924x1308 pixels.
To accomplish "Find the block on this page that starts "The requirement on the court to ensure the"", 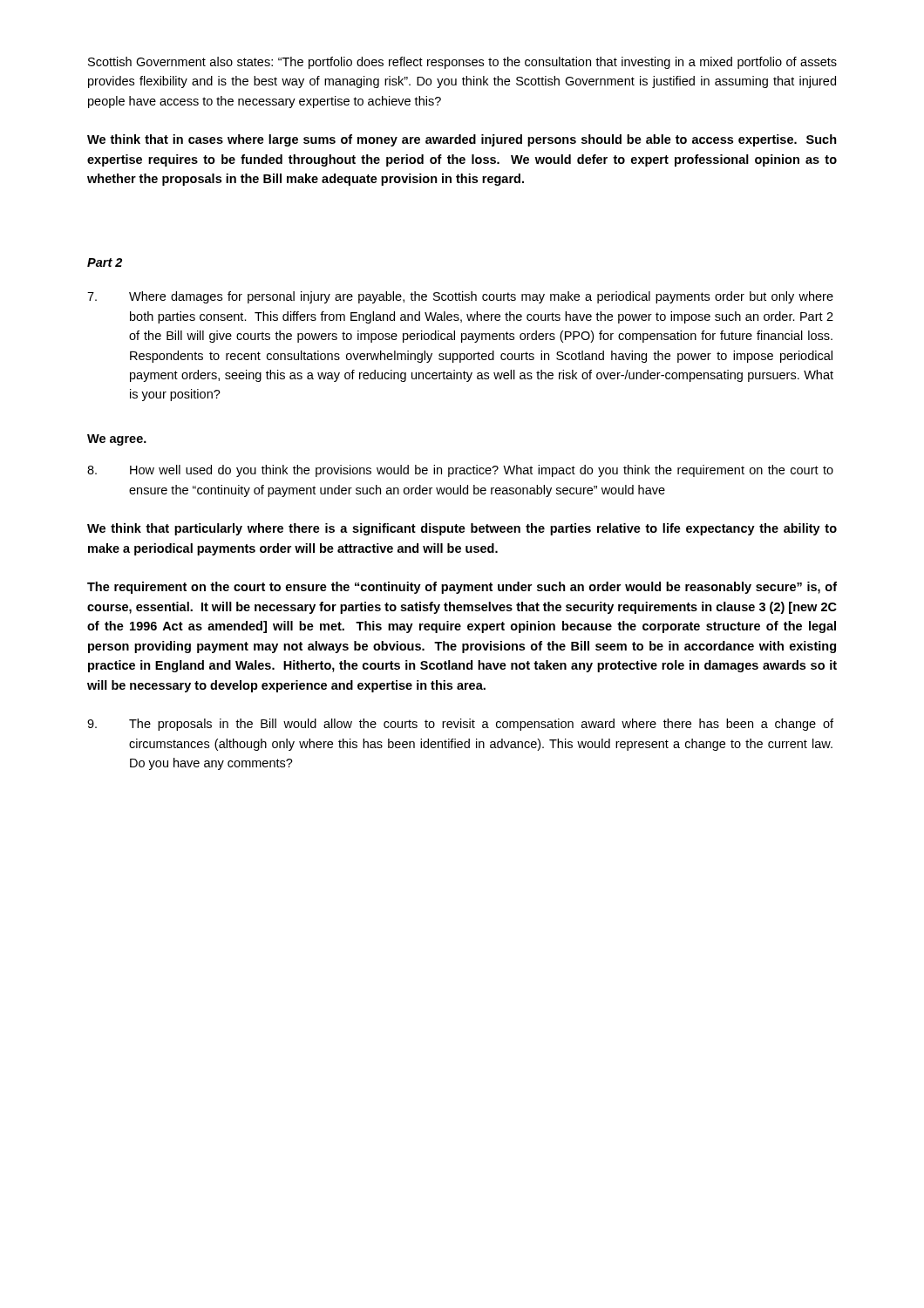I will pyautogui.click(x=462, y=636).
